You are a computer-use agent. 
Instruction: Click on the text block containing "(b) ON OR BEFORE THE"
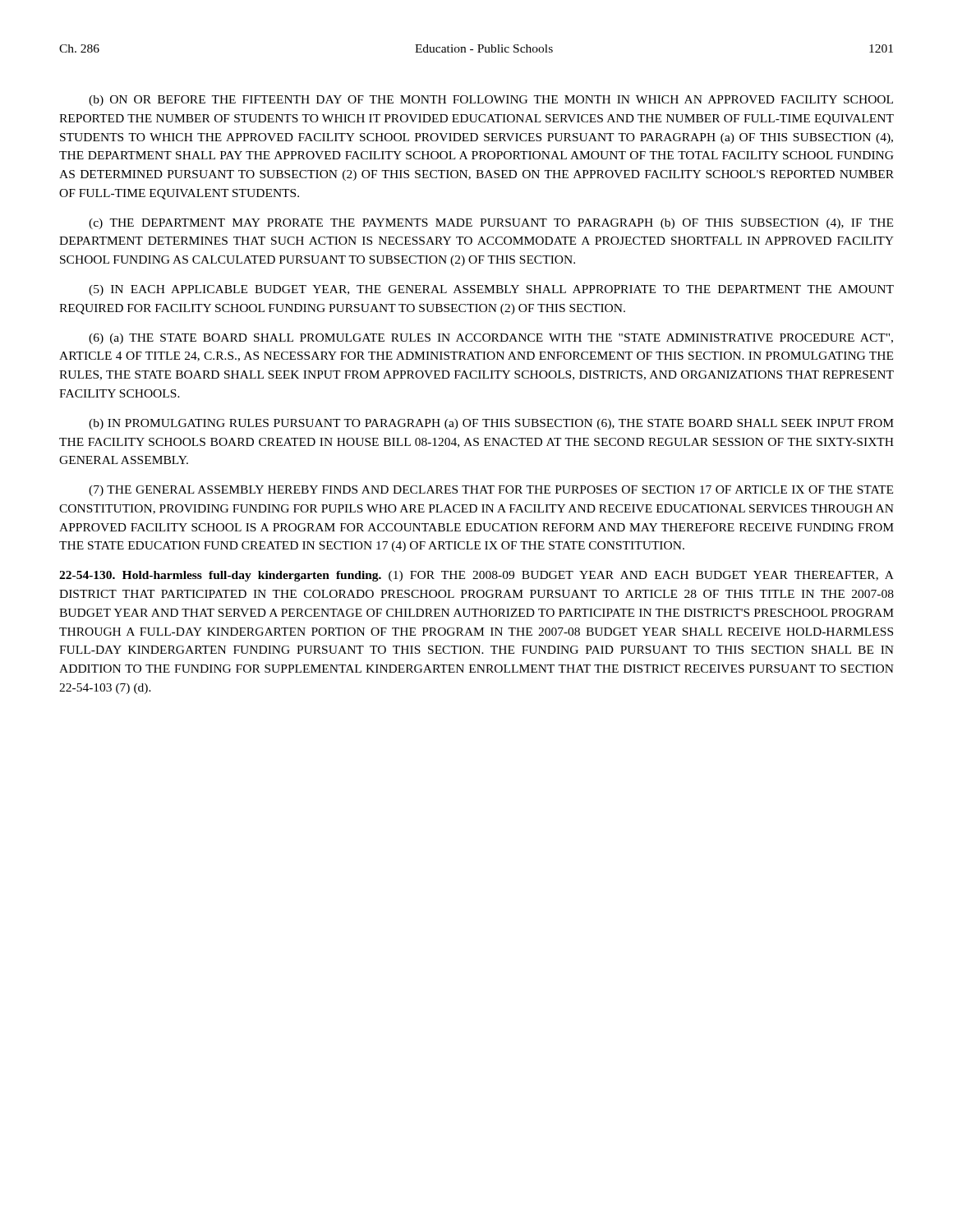pyautogui.click(x=476, y=146)
